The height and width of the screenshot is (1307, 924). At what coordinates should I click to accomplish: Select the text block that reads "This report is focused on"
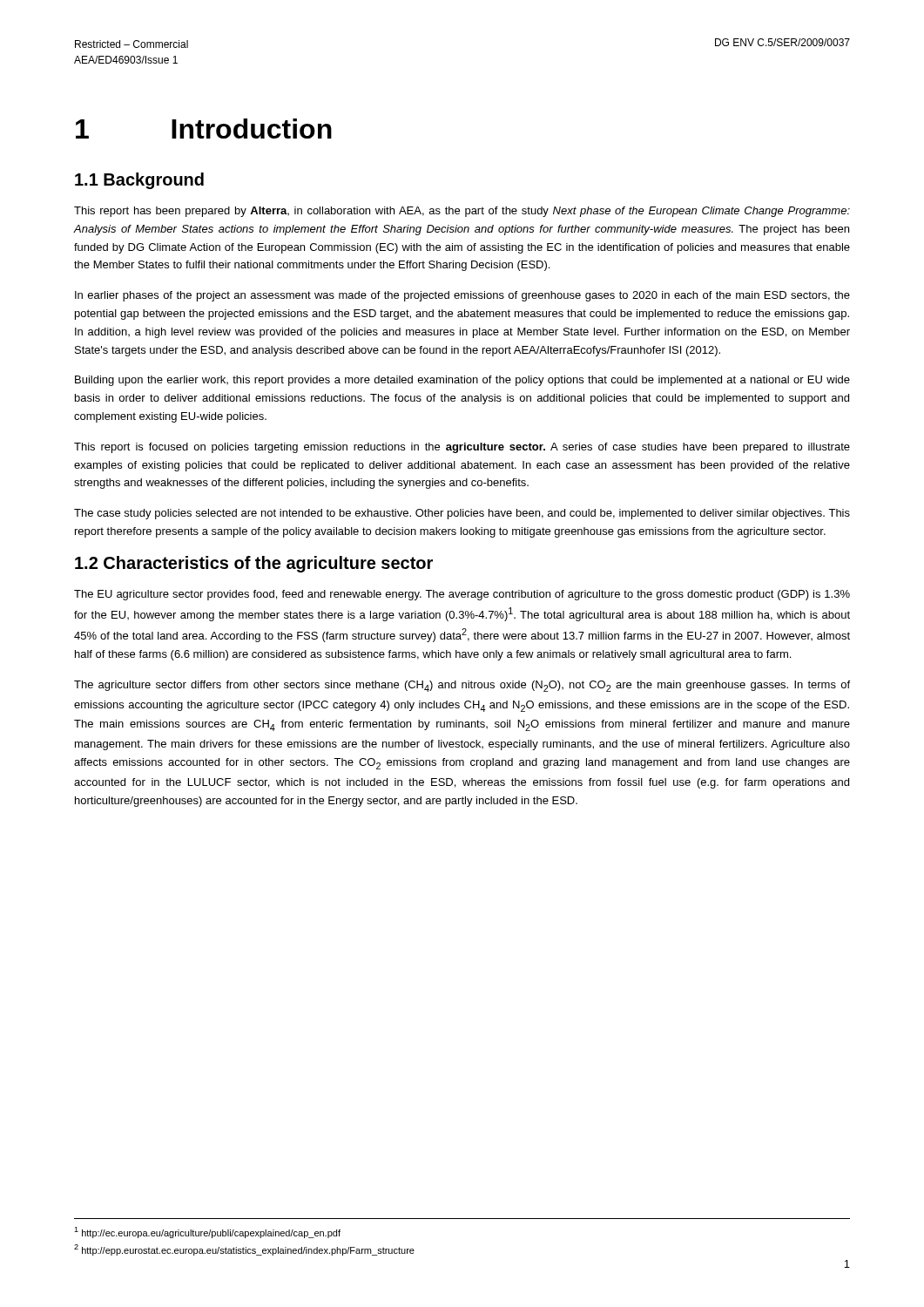(462, 464)
